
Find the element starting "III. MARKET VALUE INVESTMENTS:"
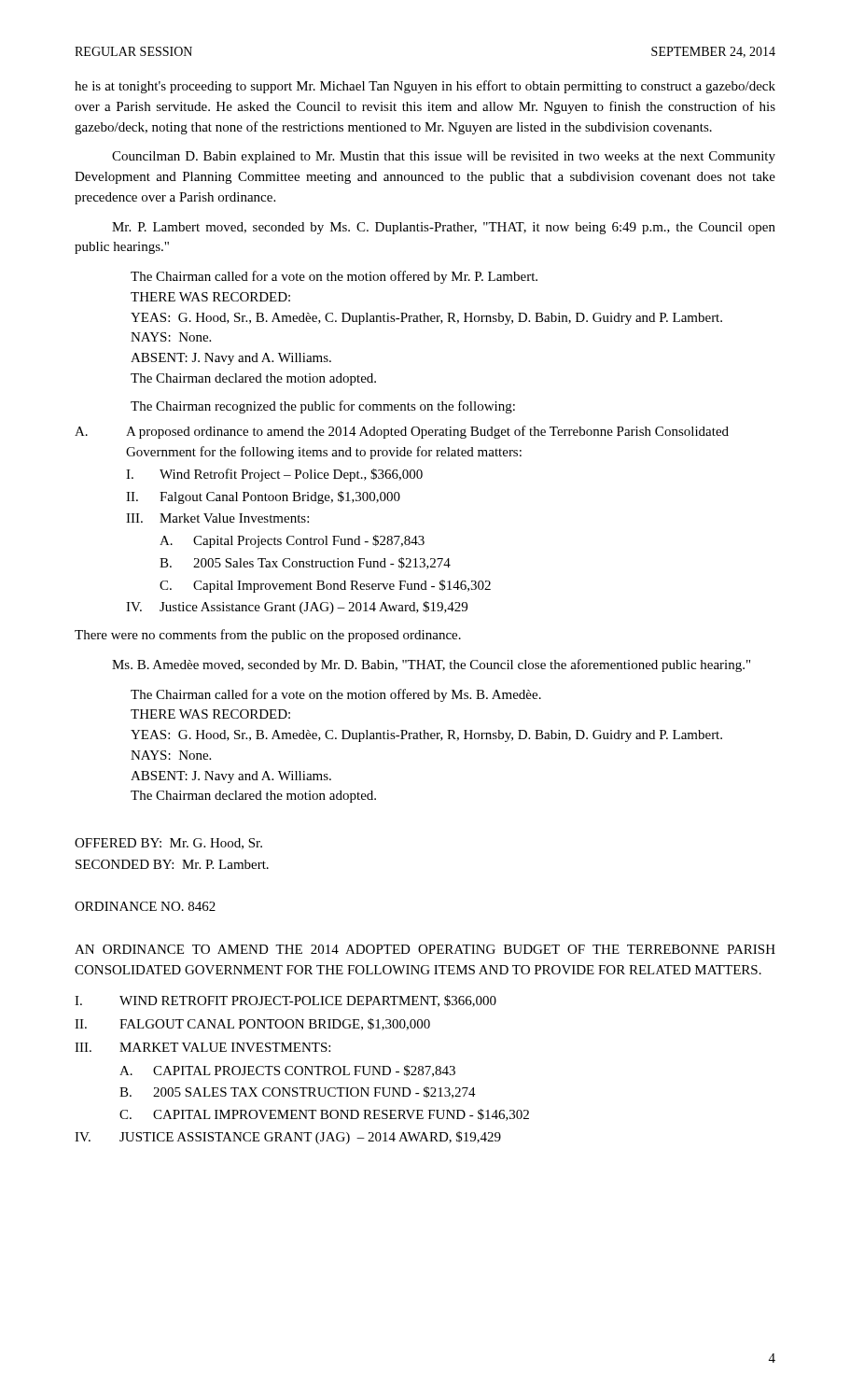pyautogui.click(x=202, y=1047)
